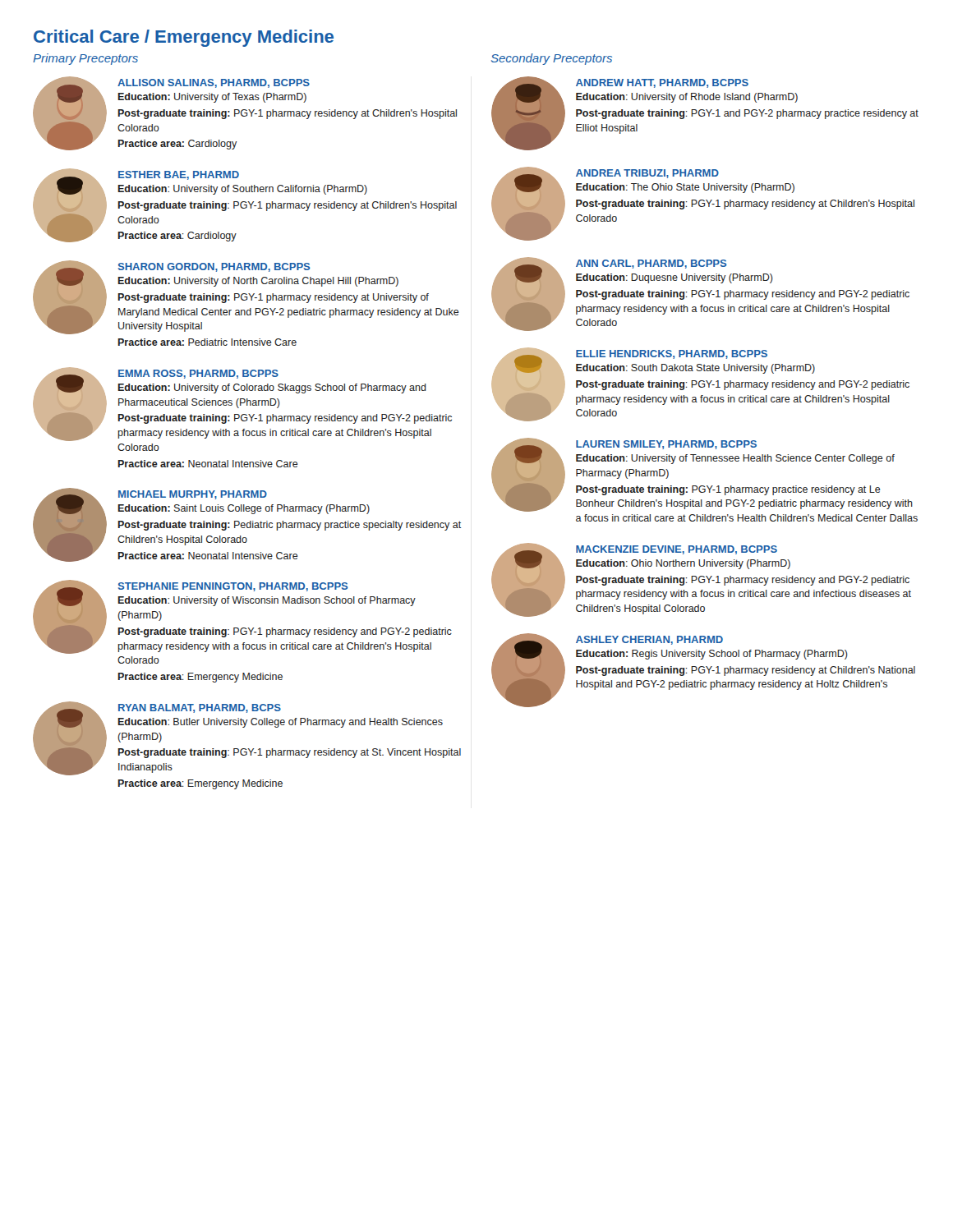Select the text block that reads "ANN CARL, PHARMD, BCPPS Education: Duquesne University (PharmD)"
The width and height of the screenshot is (953, 1232).
click(x=706, y=294)
